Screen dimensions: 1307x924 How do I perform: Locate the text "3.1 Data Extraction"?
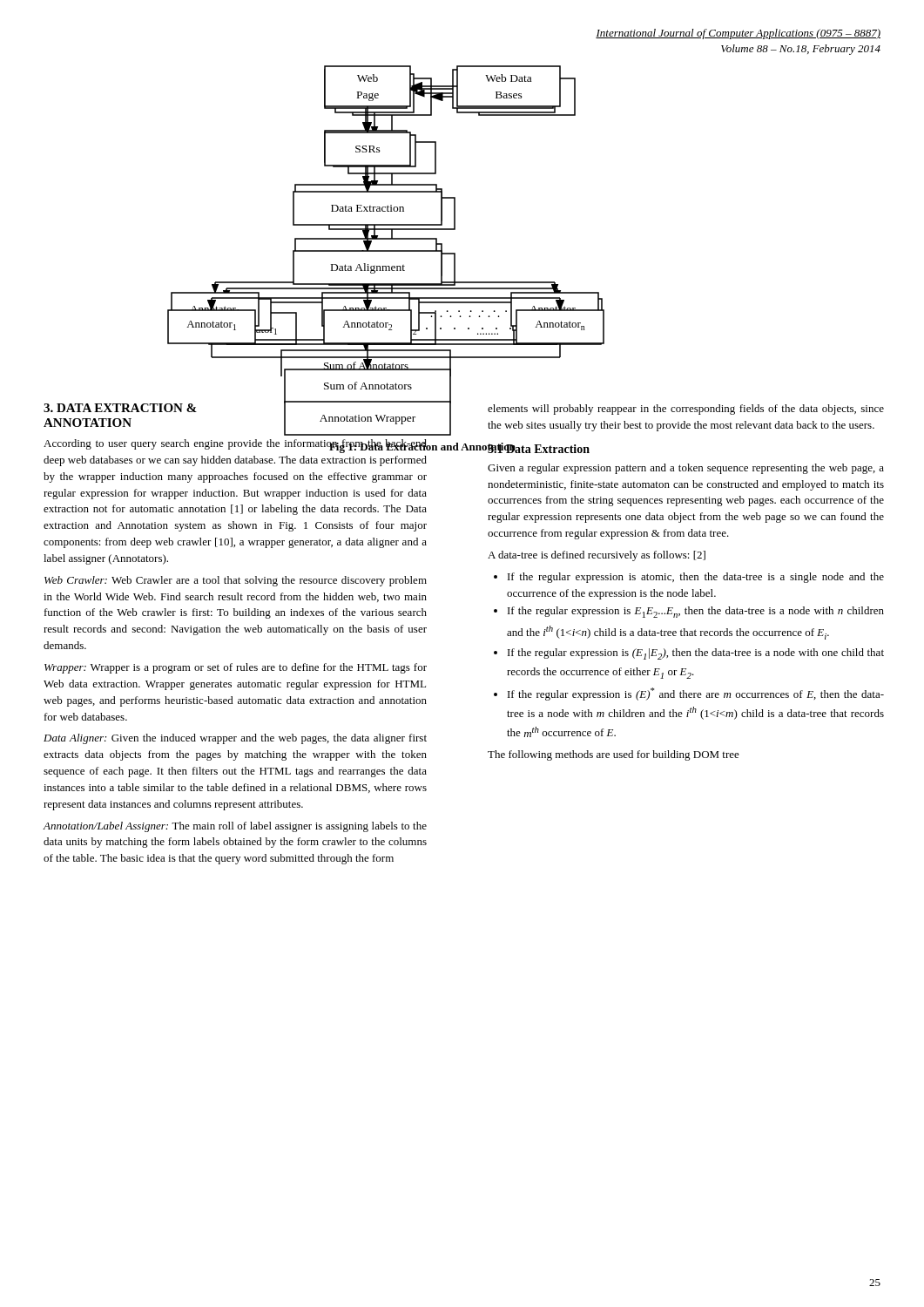[x=539, y=449]
